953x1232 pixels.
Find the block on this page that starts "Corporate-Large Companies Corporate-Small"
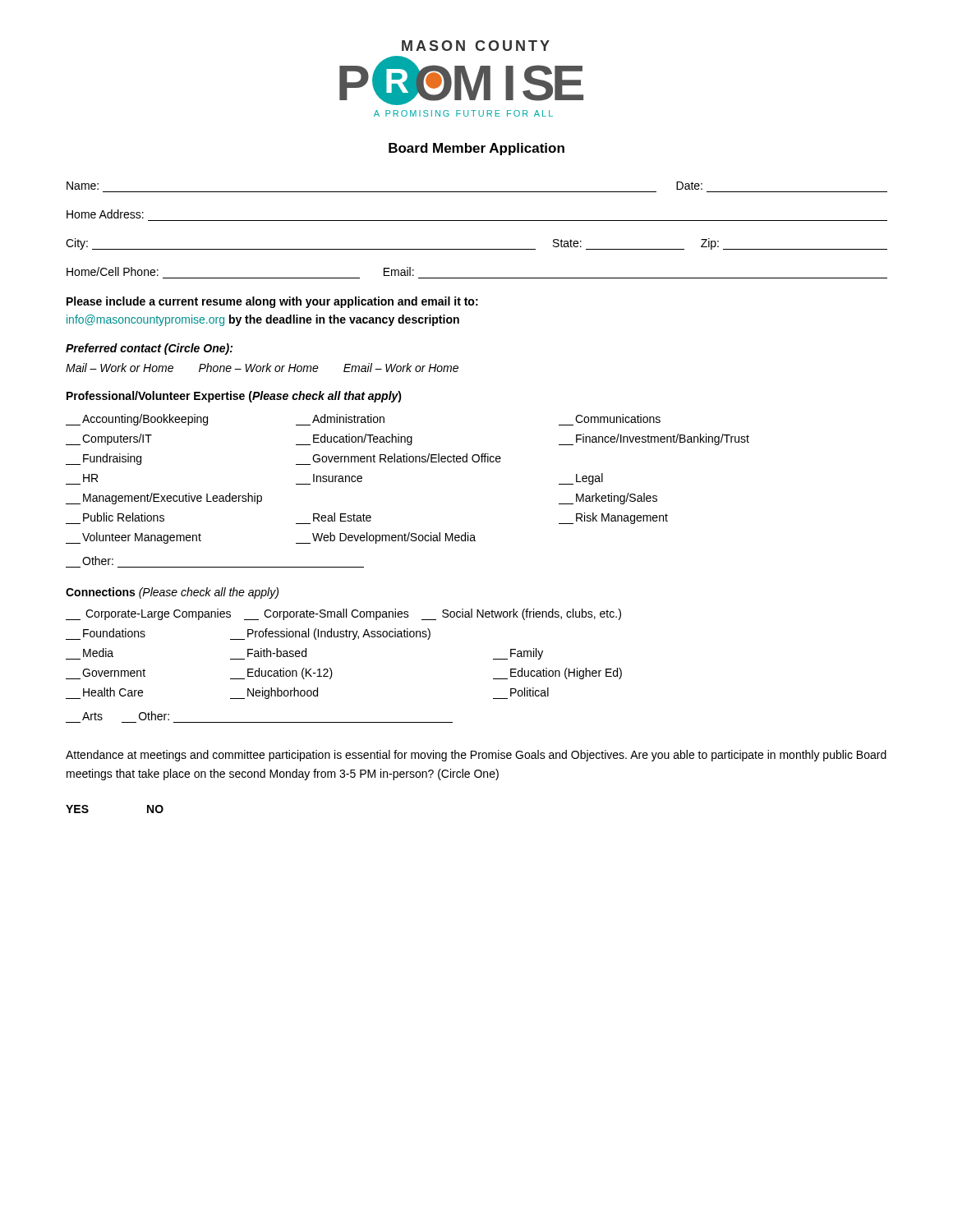pos(344,614)
